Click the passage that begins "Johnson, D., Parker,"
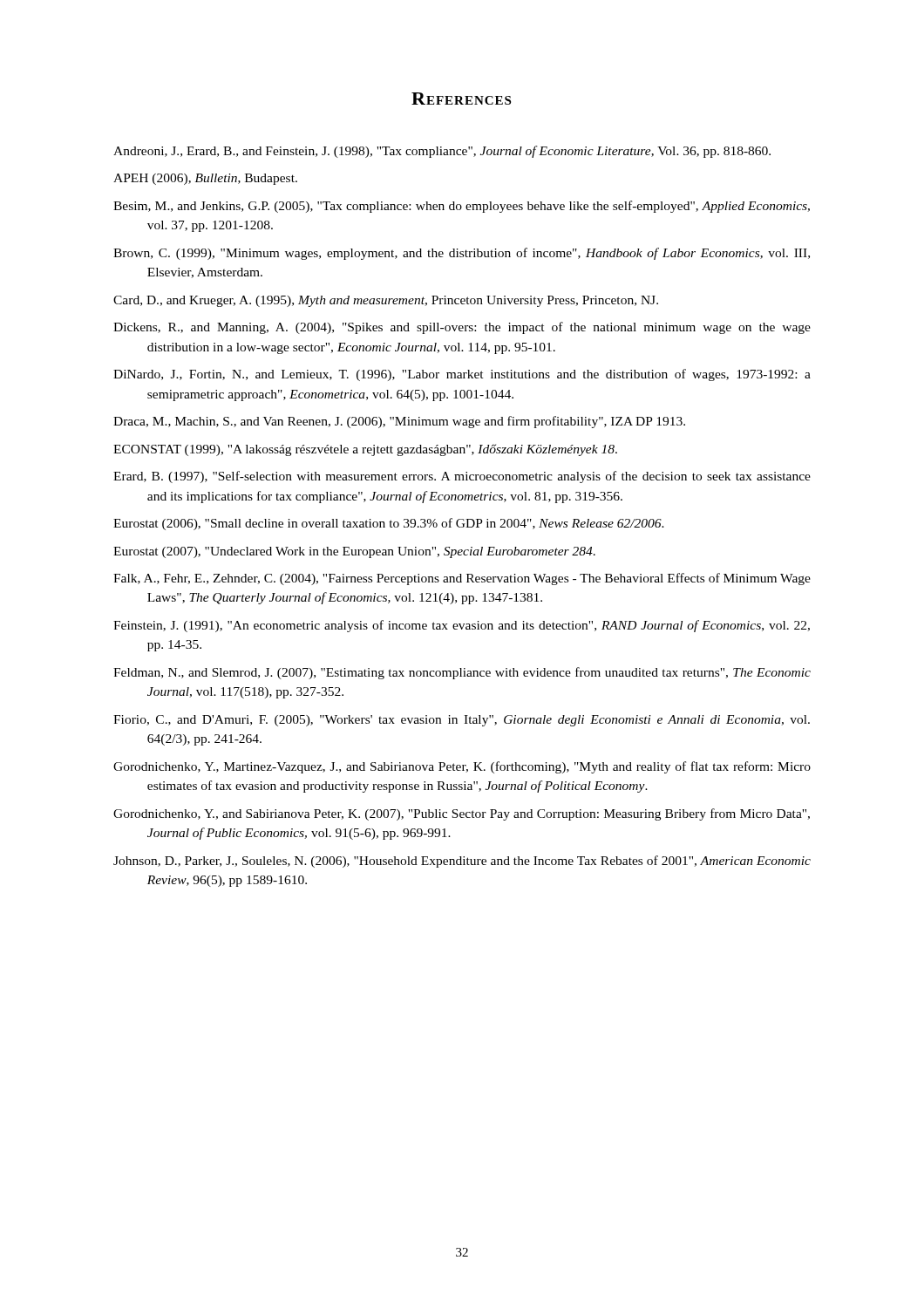 [462, 870]
